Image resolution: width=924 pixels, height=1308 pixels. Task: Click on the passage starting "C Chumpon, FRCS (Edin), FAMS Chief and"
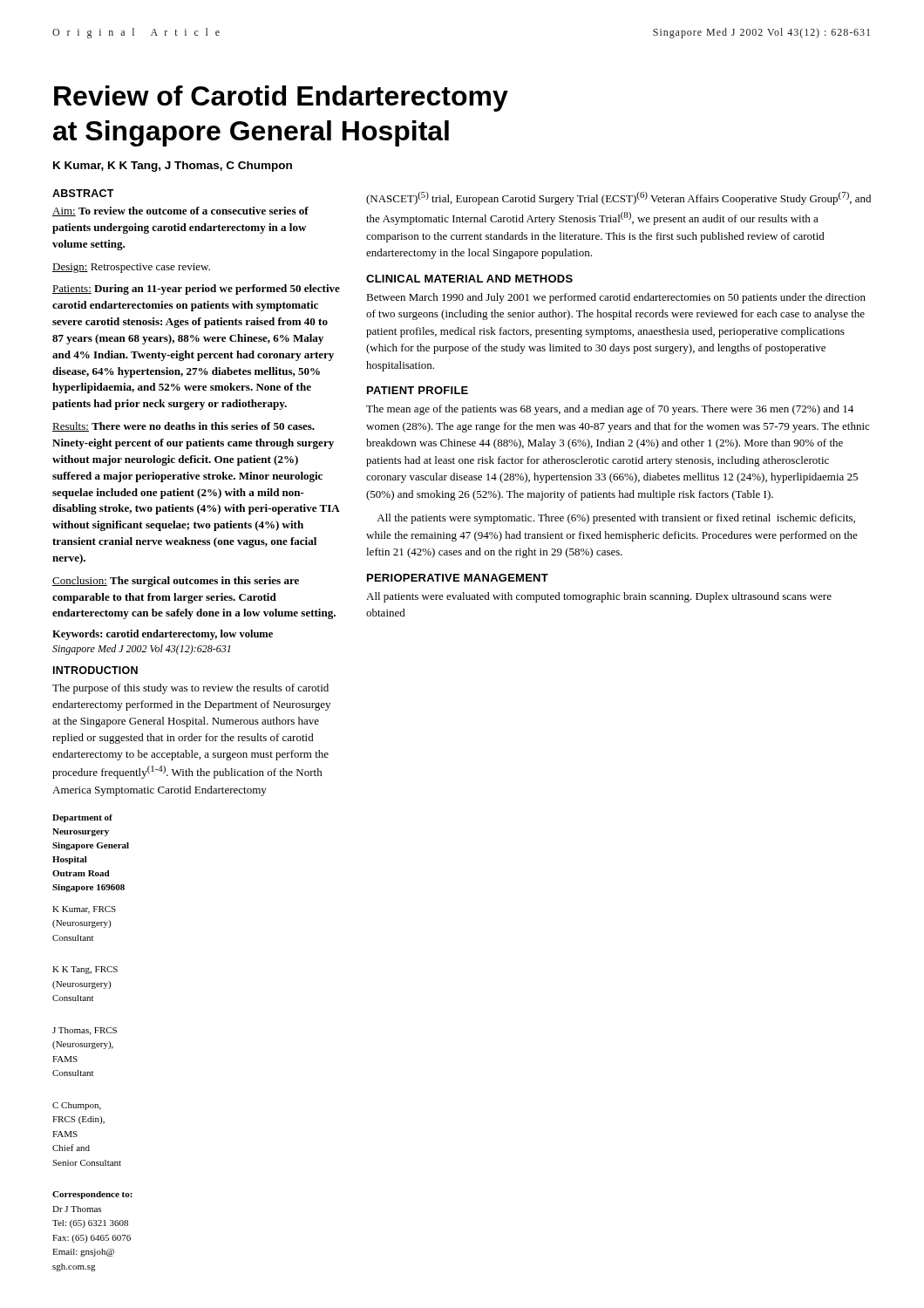point(77,1106)
